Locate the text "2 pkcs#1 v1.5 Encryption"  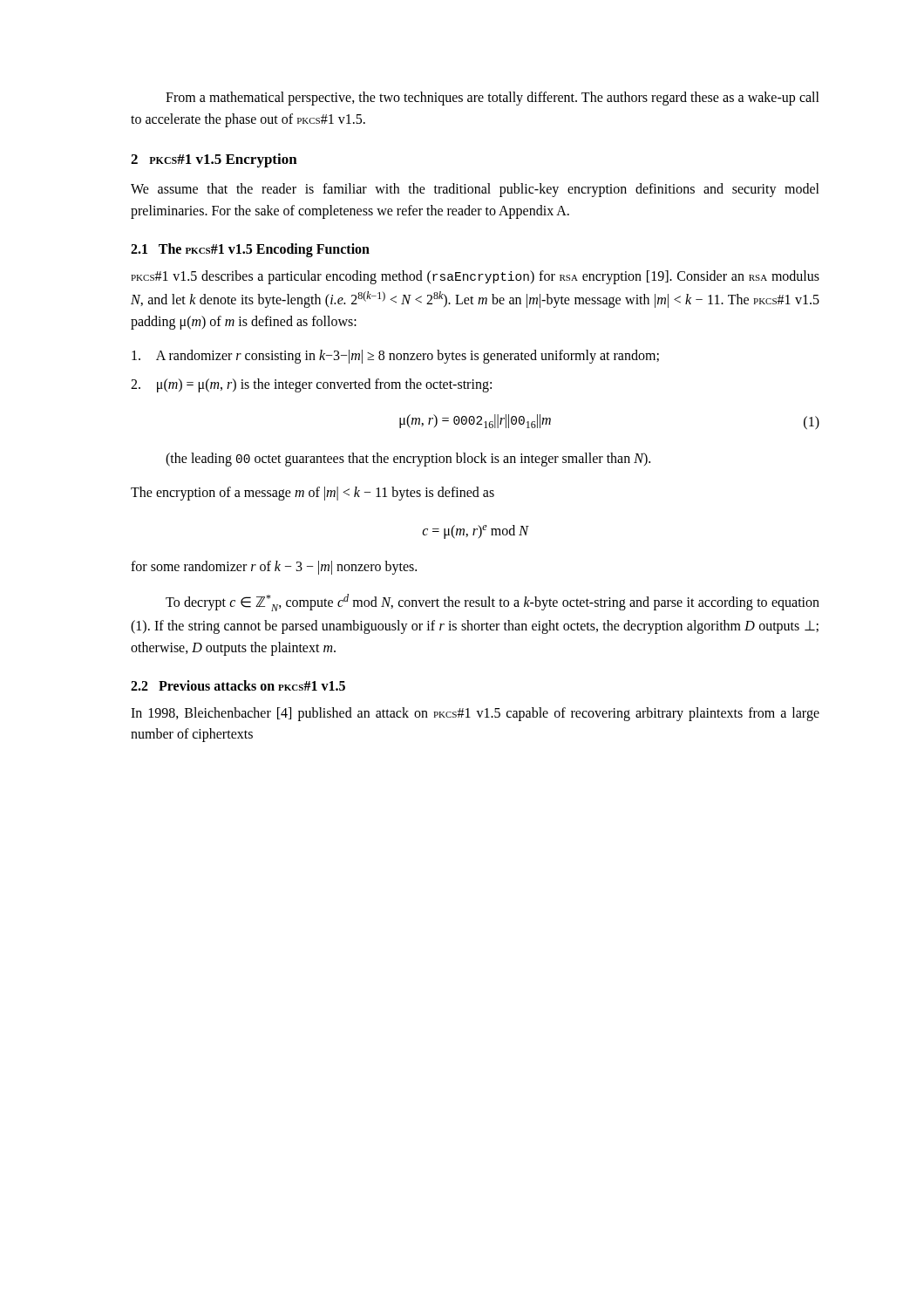(x=214, y=160)
